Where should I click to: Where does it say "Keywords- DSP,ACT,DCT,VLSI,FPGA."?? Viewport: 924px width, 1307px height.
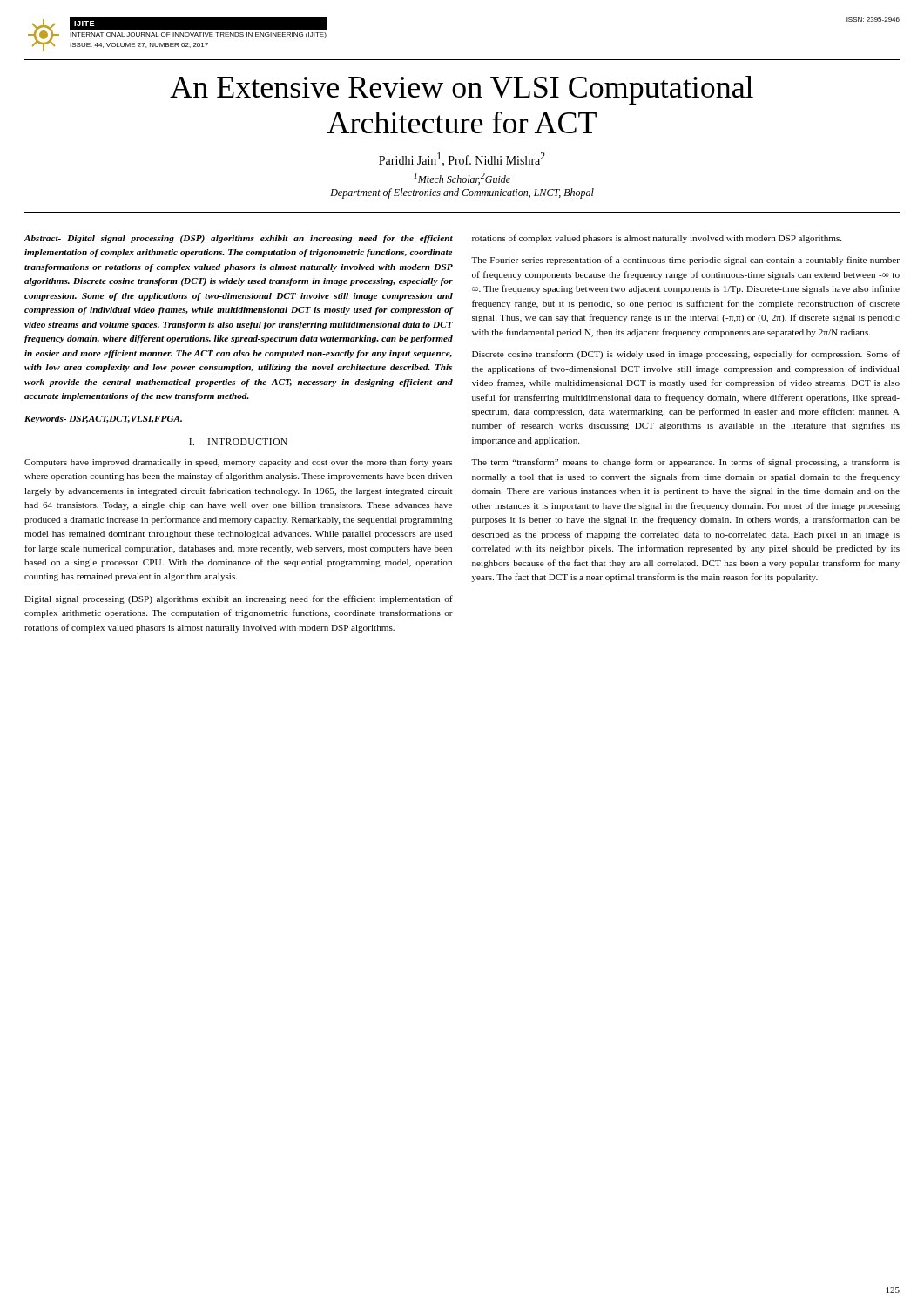tap(104, 419)
